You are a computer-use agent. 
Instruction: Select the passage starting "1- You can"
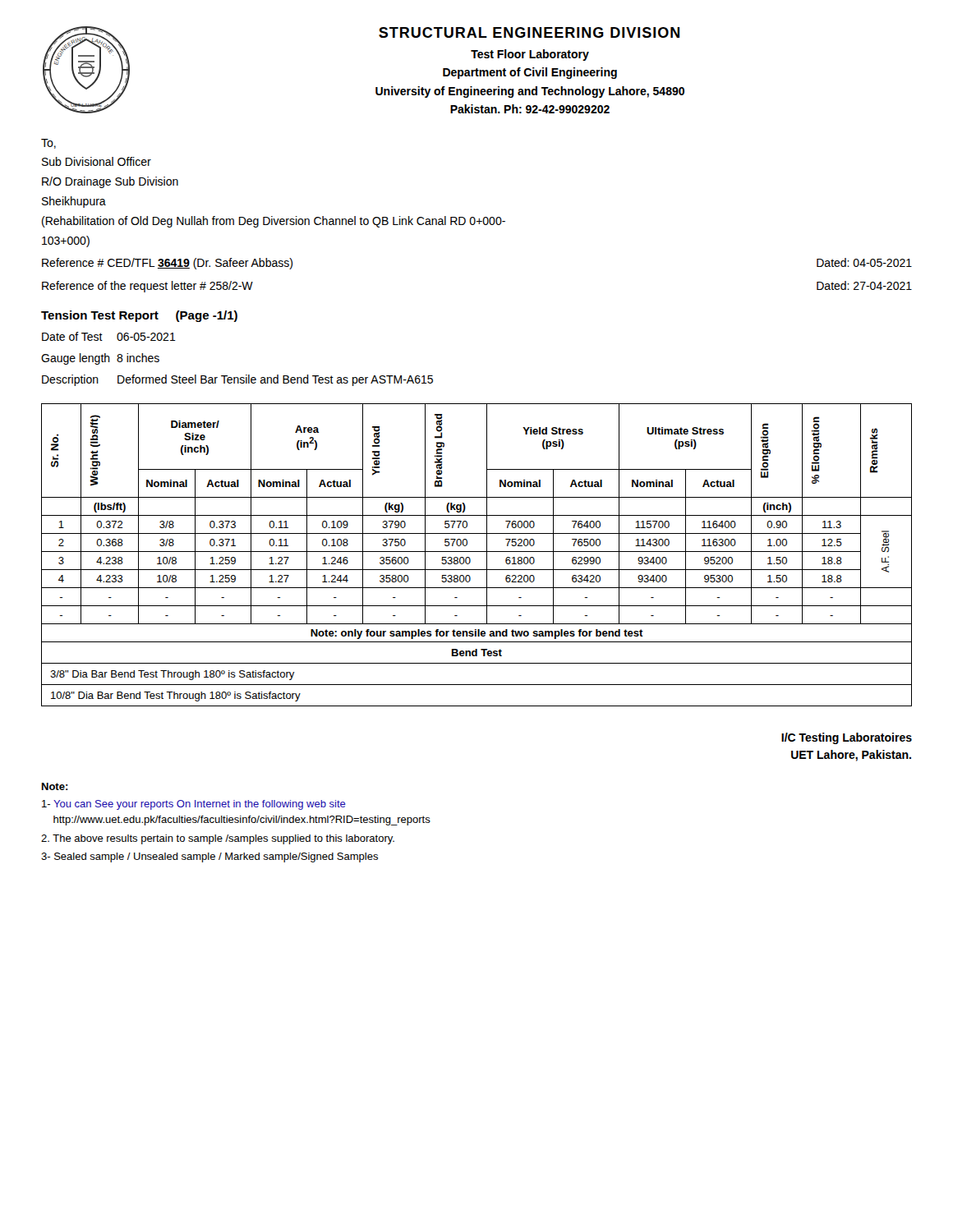click(194, 805)
